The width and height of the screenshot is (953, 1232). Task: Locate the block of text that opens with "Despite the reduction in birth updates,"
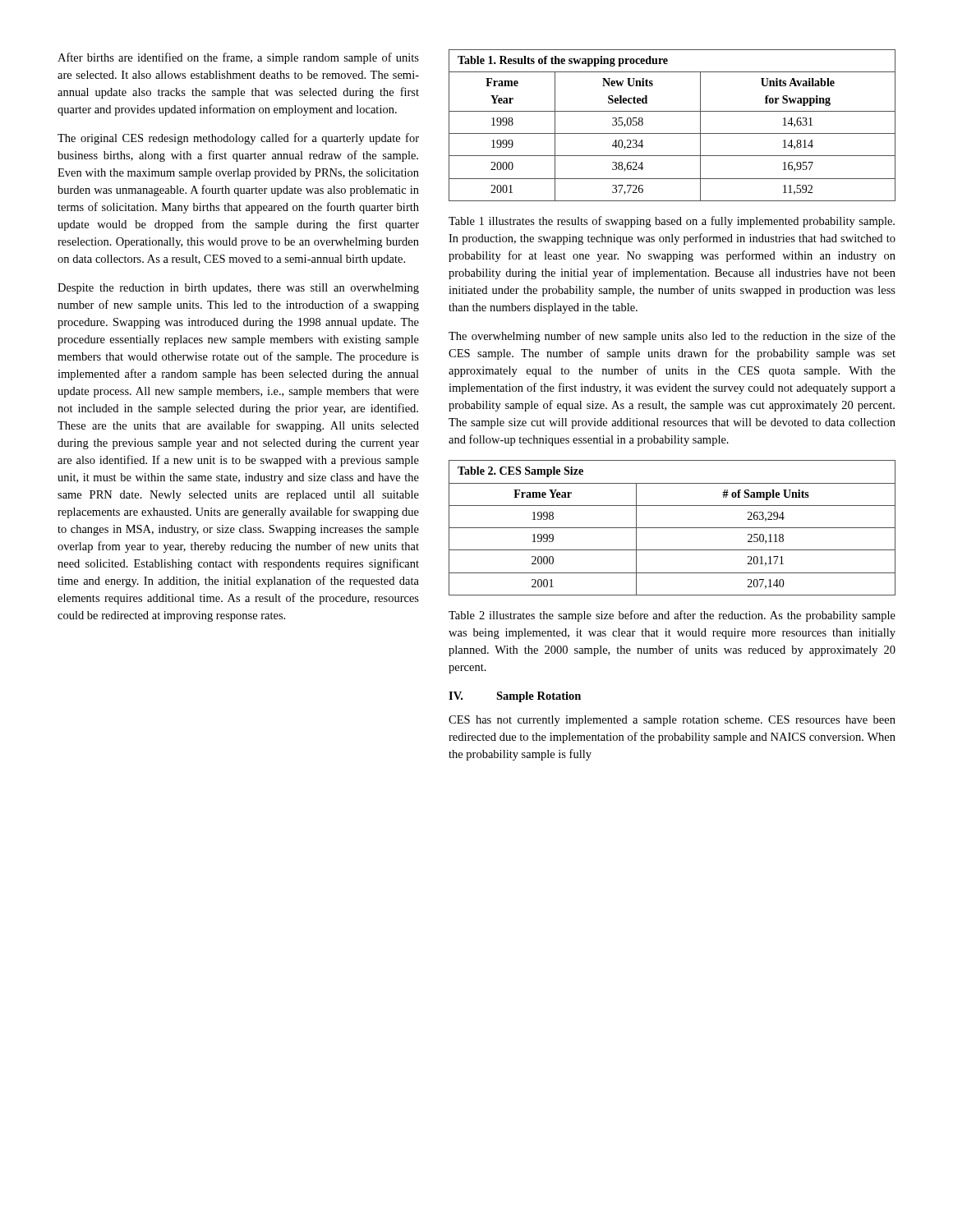click(238, 452)
